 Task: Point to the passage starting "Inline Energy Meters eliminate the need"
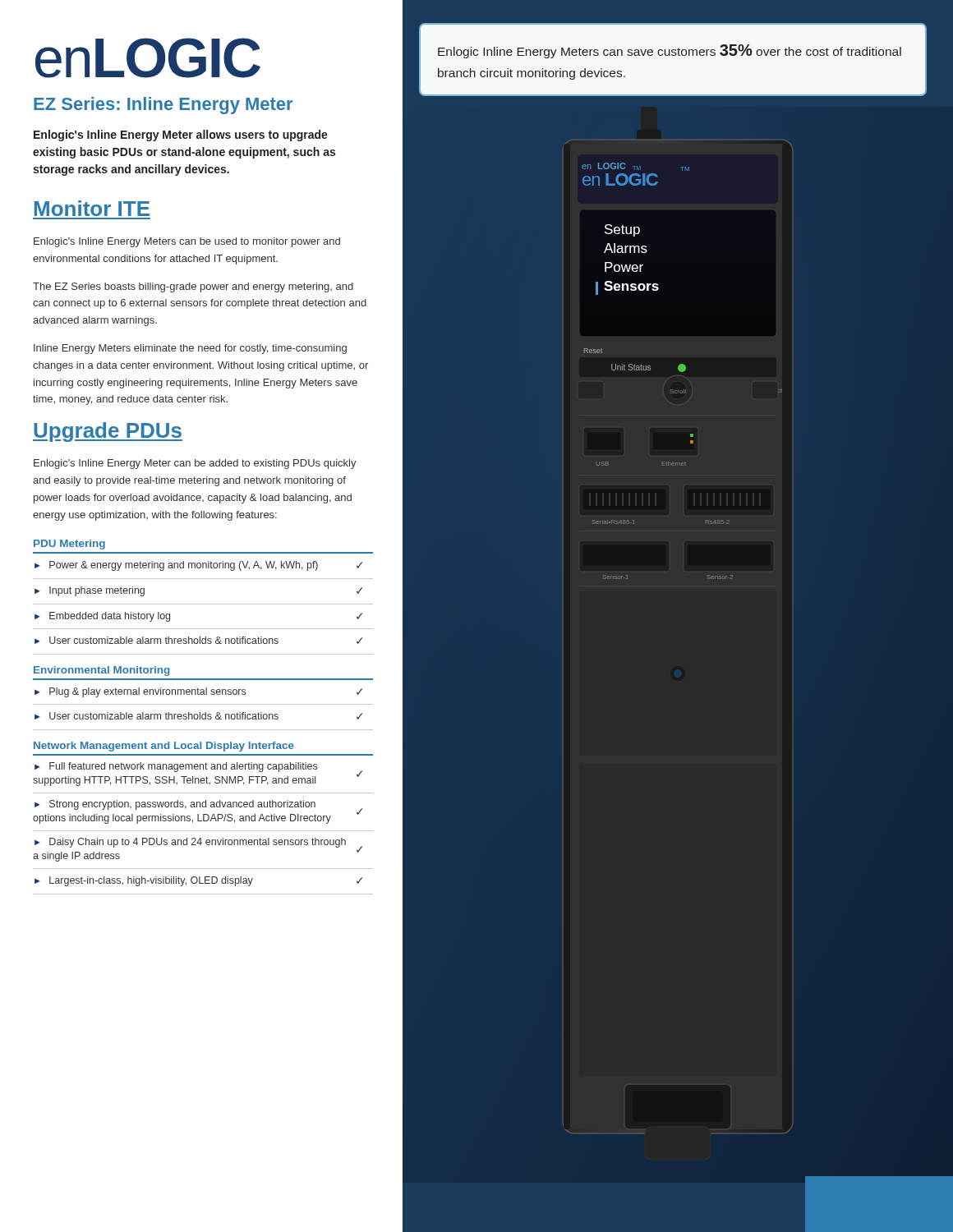(203, 374)
